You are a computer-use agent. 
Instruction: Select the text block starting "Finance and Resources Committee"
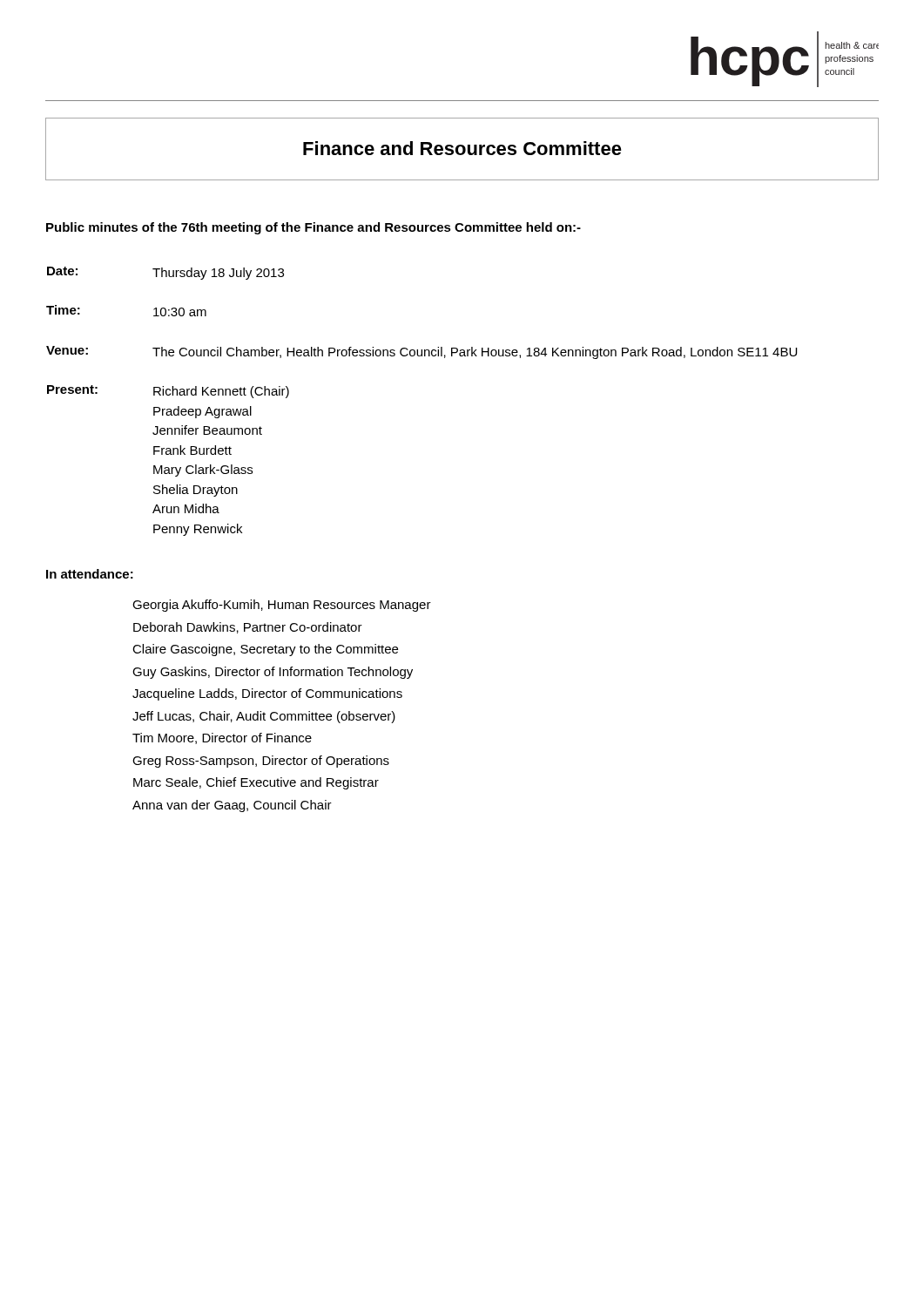(x=462, y=149)
